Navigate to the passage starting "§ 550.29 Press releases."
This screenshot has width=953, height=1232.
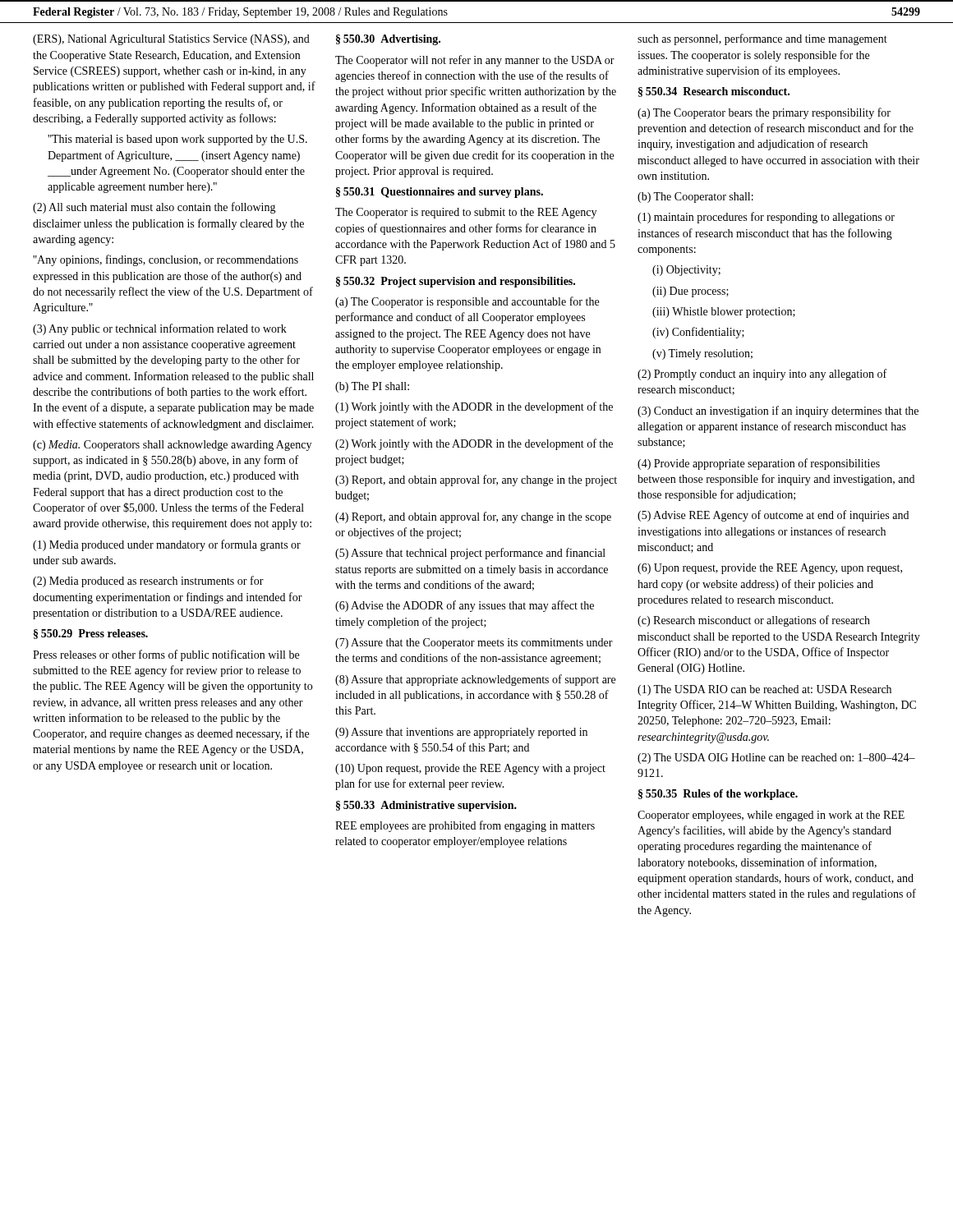coord(91,634)
